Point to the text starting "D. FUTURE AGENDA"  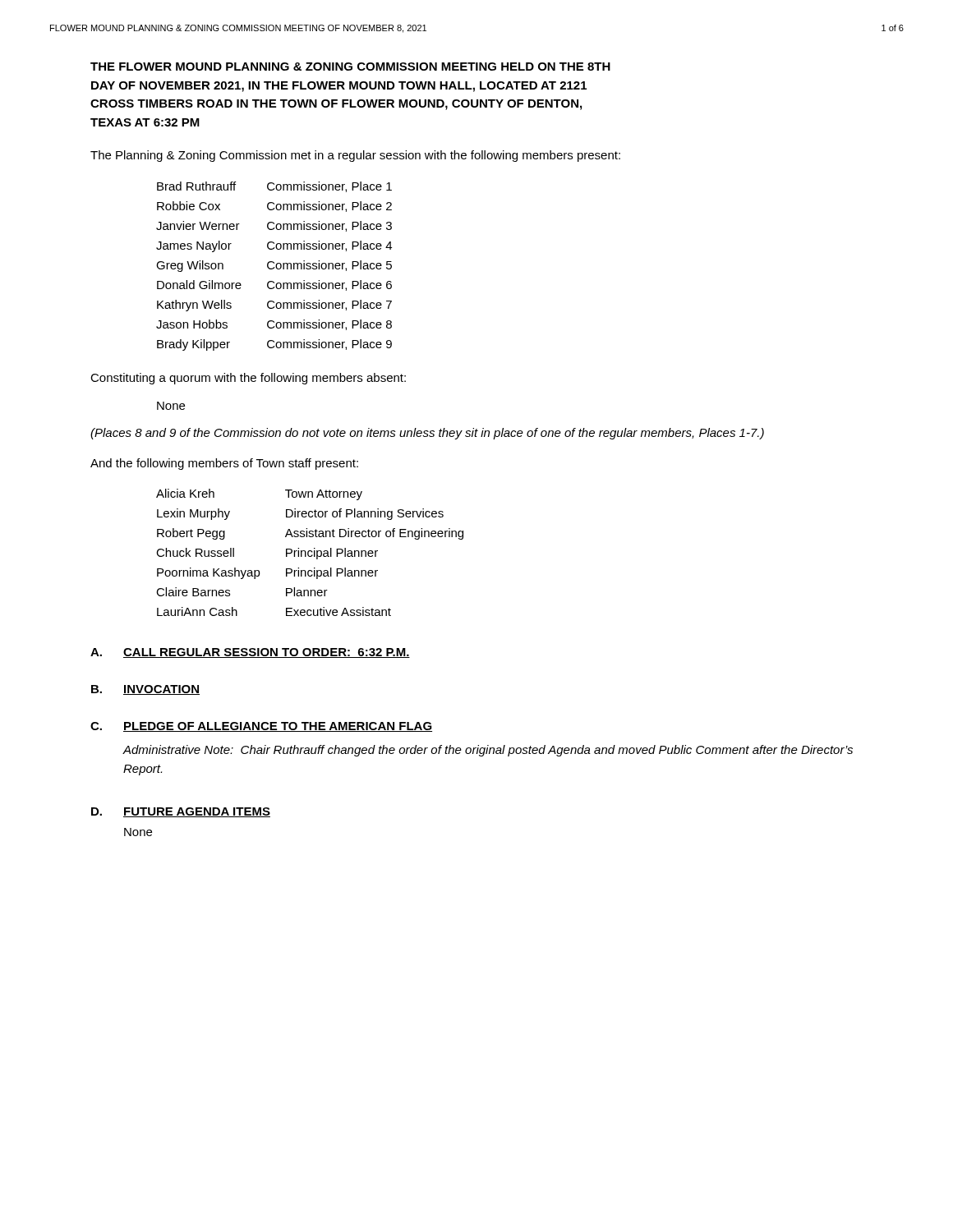[x=180, y=811]
